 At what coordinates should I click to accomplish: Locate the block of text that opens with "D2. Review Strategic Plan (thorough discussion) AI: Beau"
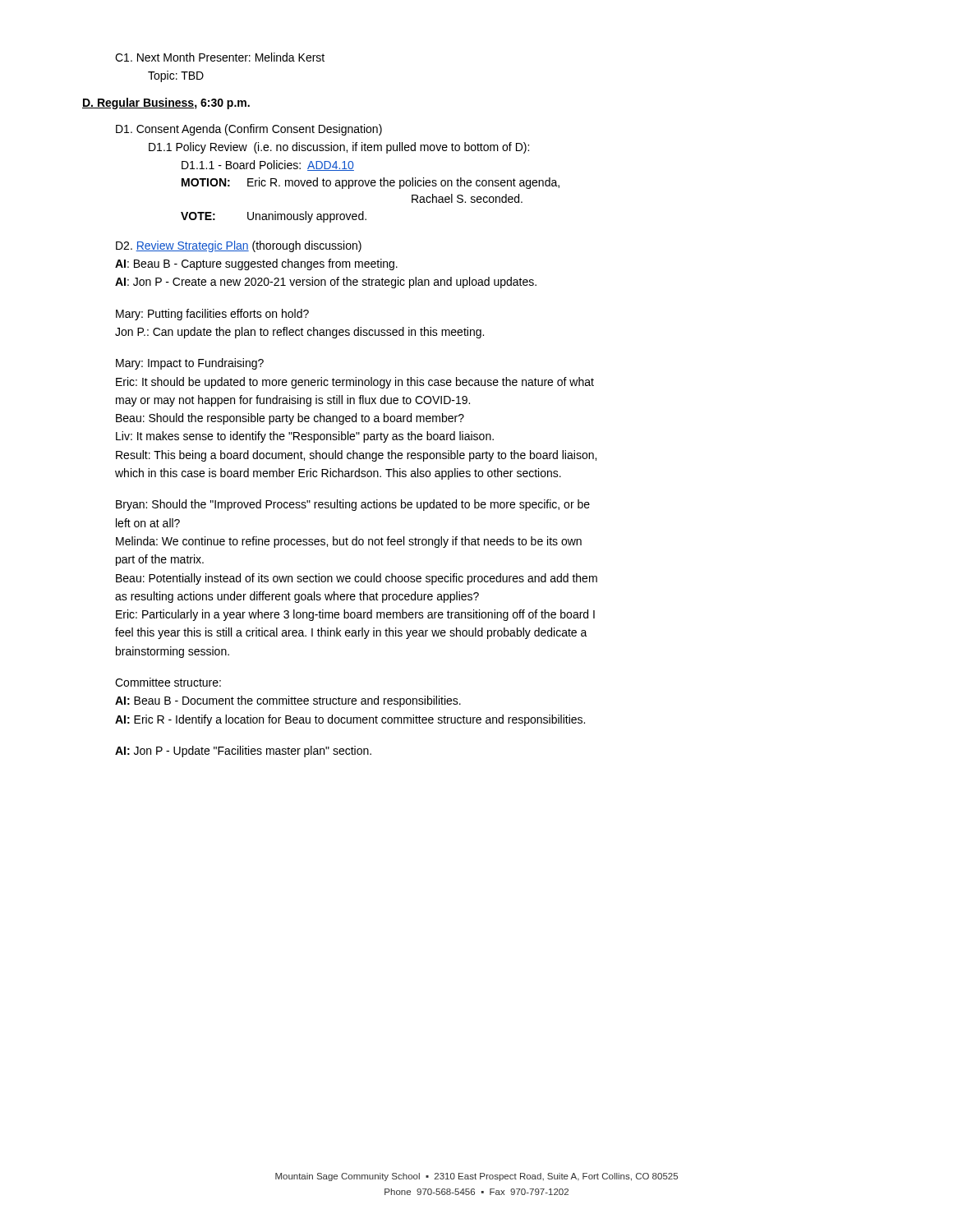tap(239, 246)
